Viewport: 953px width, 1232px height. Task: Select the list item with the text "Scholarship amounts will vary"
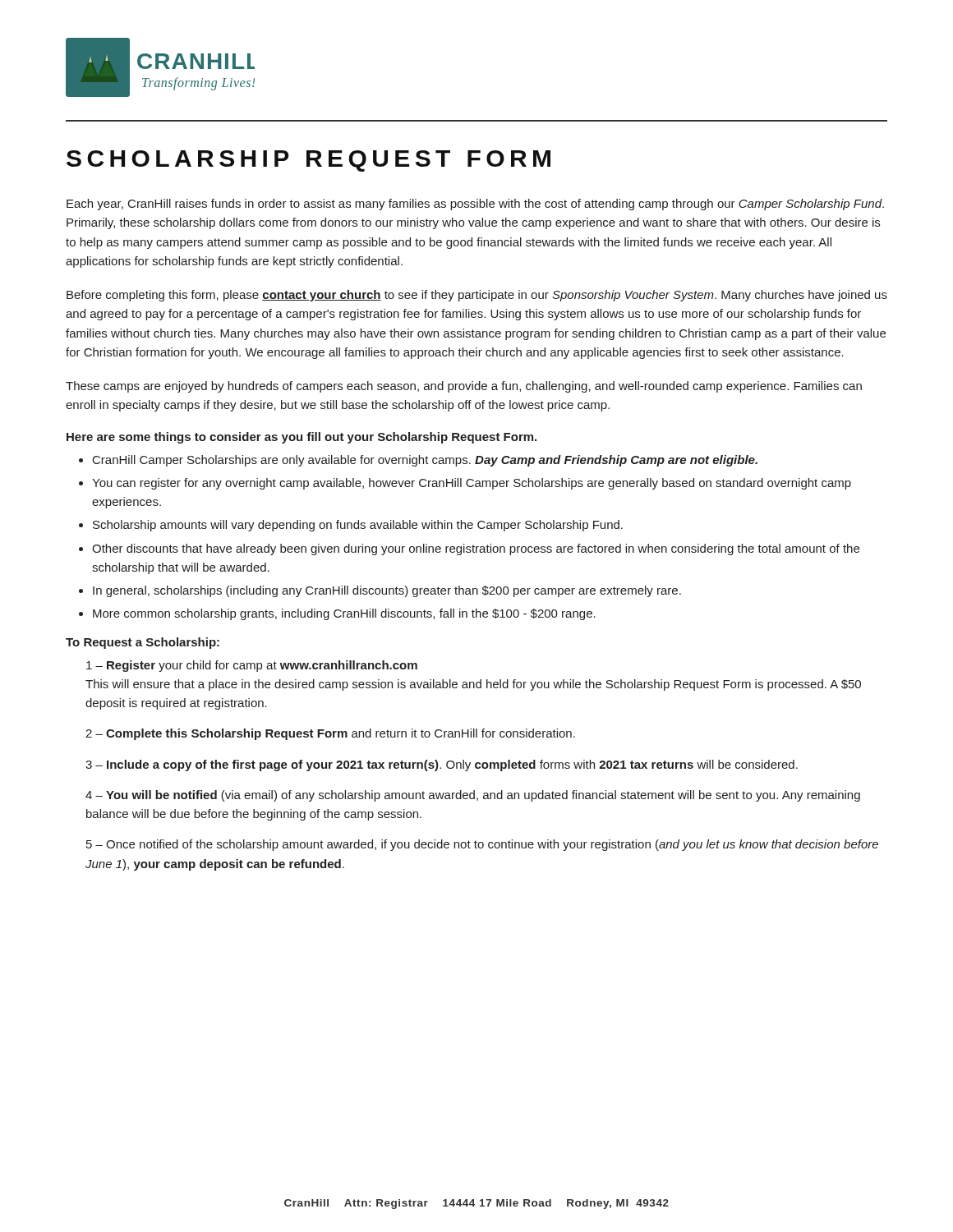click(x=358, y=525)
